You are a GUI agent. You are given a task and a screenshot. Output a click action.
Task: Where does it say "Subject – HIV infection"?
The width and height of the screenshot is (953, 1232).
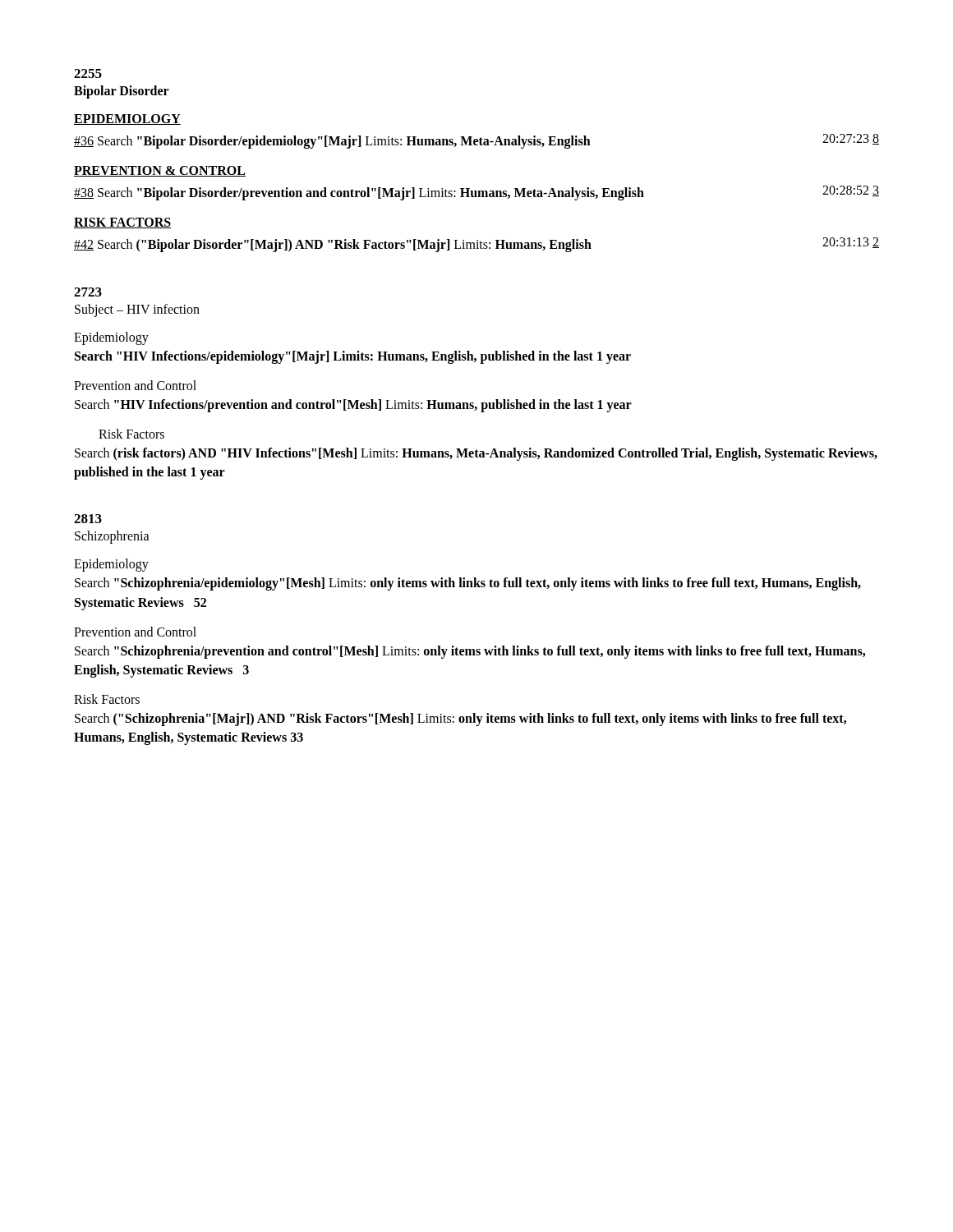tap(137, 309)
